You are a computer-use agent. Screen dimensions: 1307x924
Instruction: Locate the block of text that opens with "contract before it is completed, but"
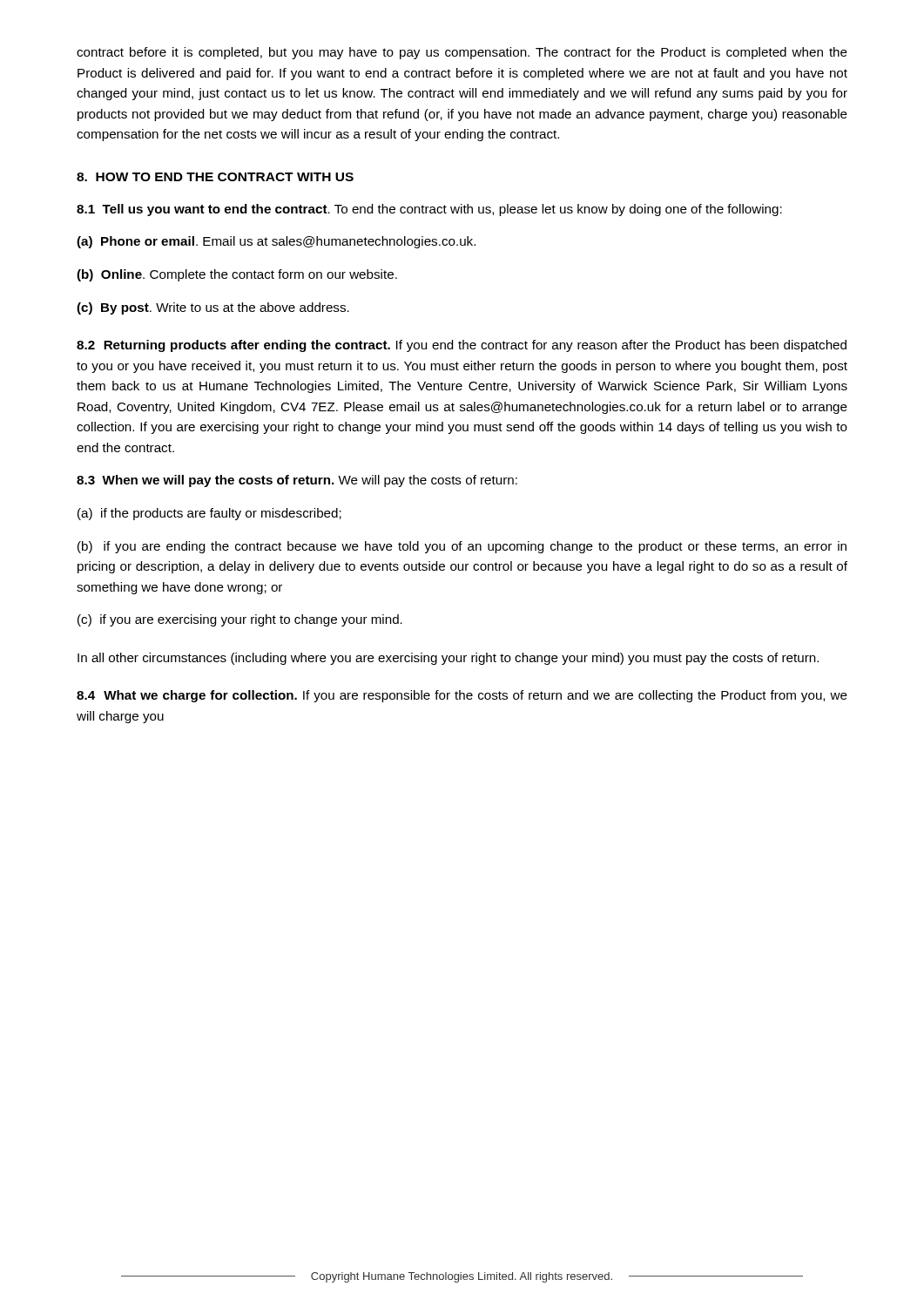coord(462,93)
